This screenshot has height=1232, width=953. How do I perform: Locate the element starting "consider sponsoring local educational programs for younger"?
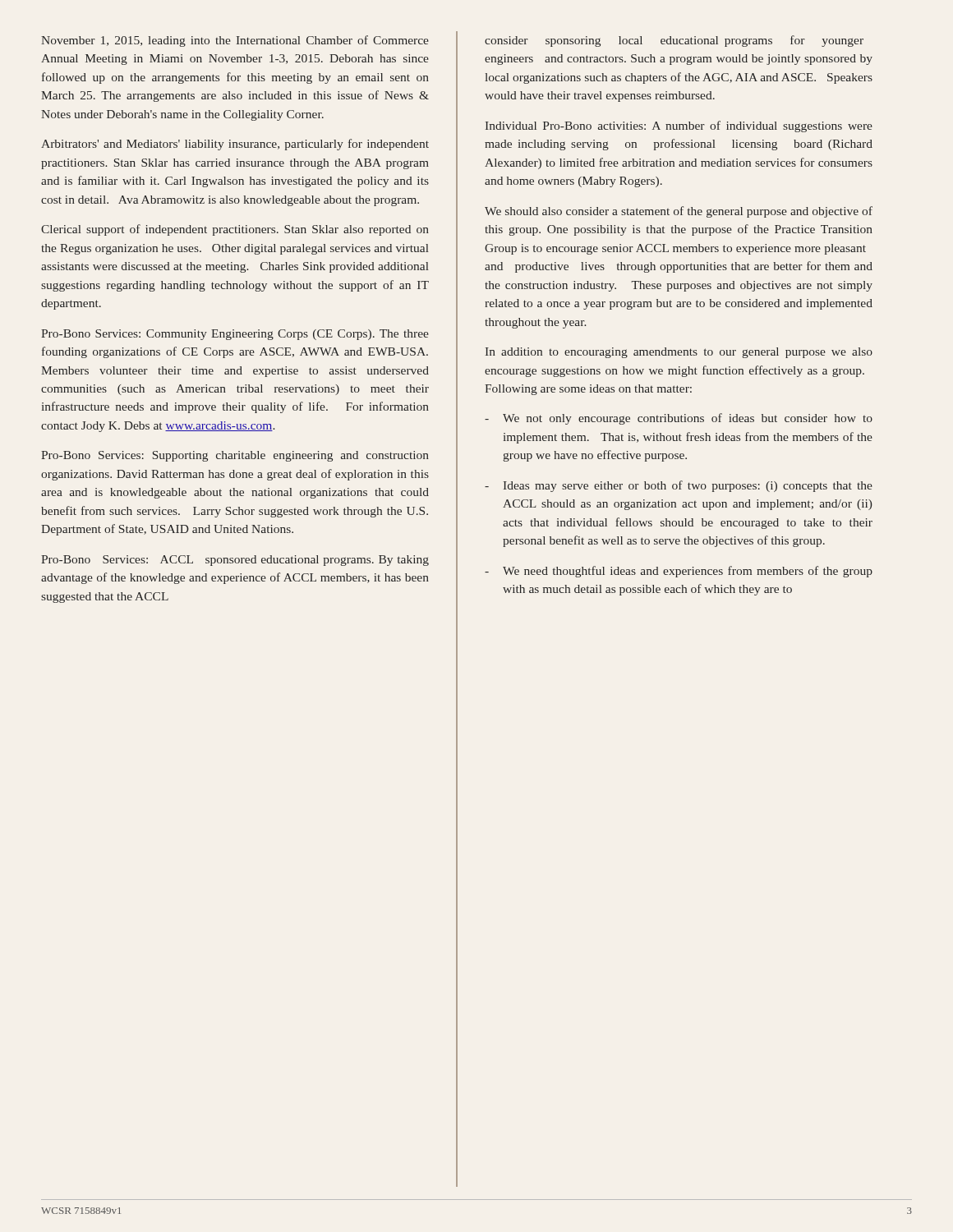pos(679,68)
